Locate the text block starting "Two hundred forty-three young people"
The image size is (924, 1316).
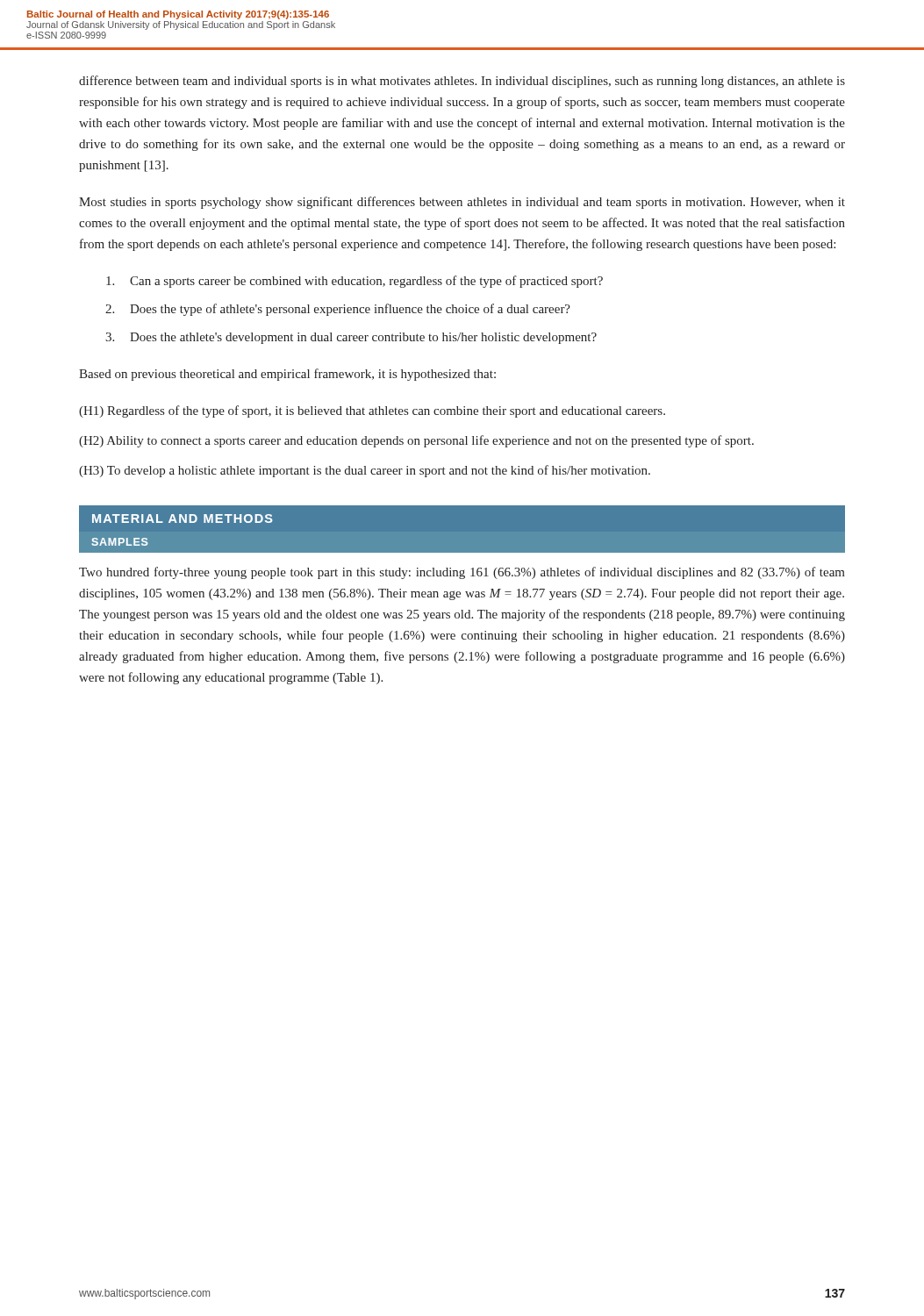pyautogui.click(x=462, y=625)
